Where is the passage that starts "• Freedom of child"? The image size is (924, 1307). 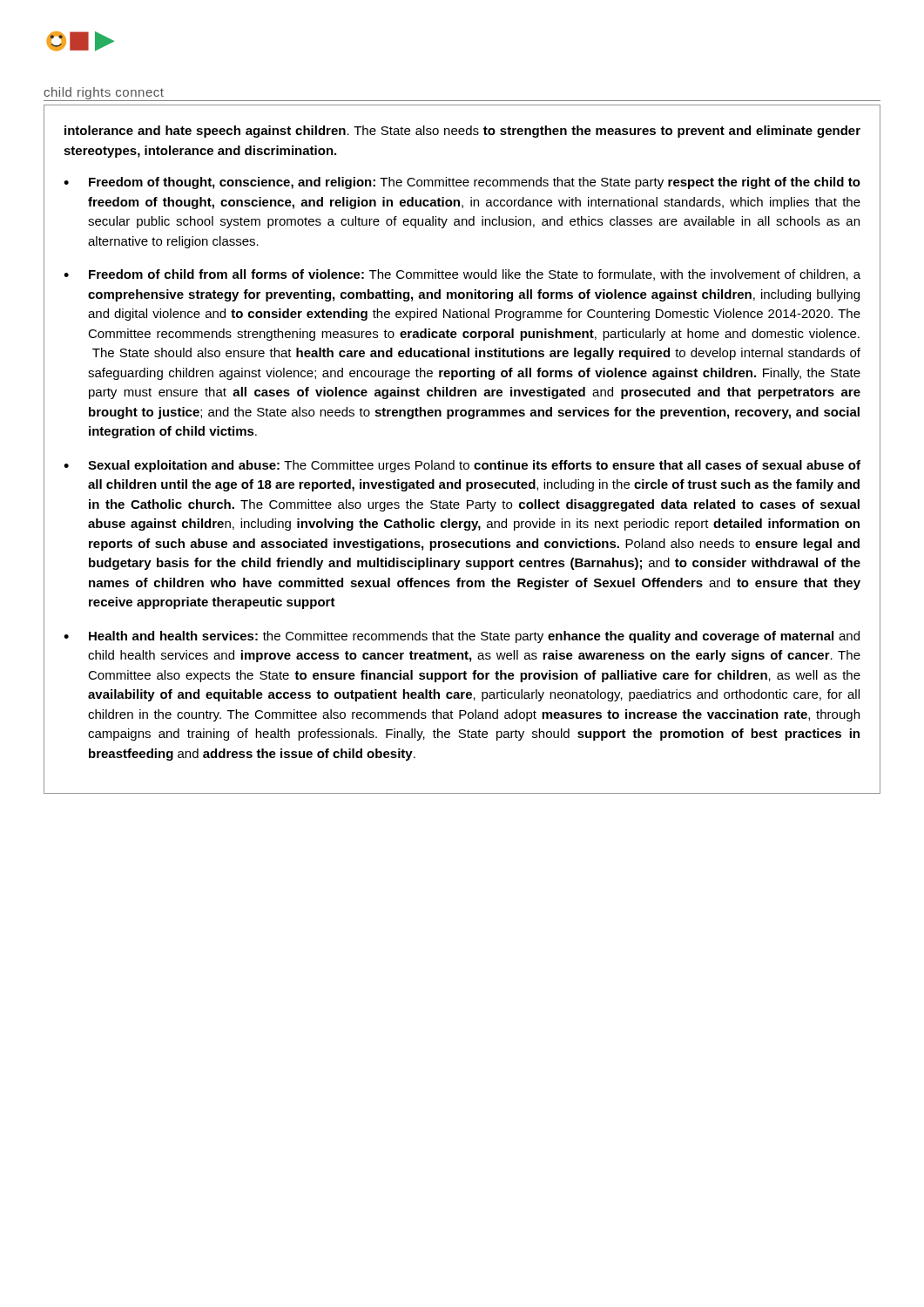(462, 353)
